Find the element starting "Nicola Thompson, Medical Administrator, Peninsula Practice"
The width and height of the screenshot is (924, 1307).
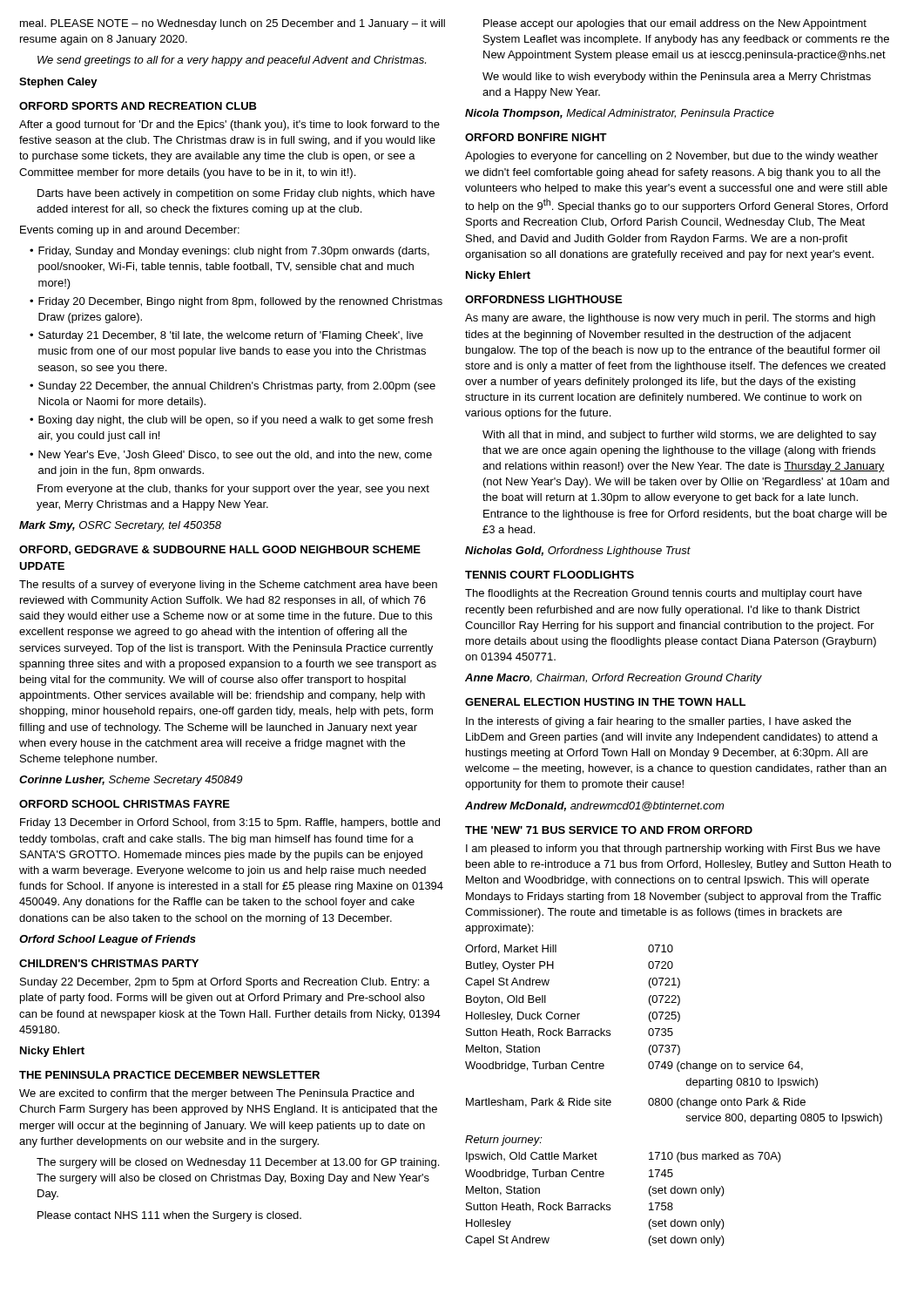pos(620,113)
